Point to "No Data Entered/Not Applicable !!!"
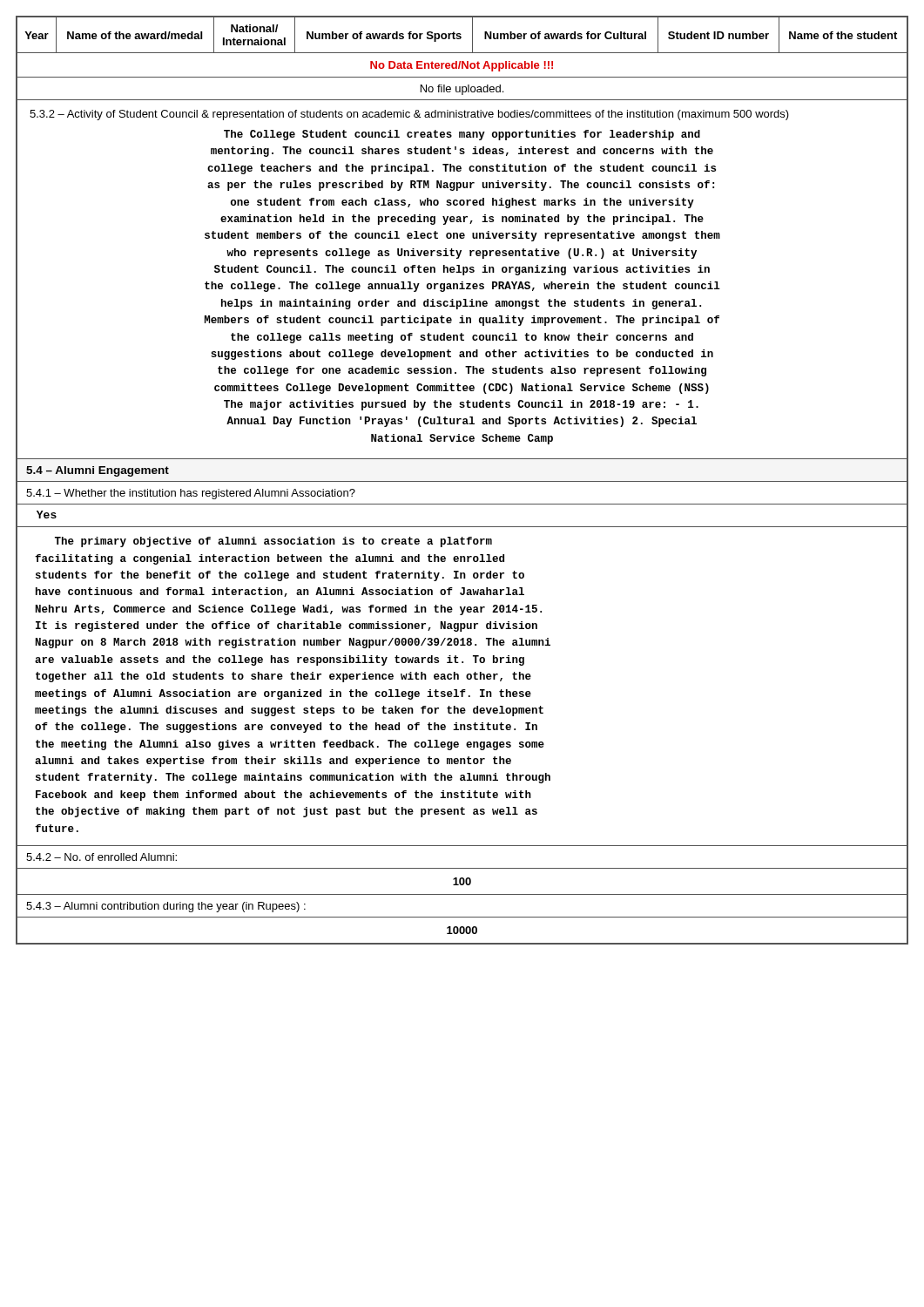Screen dimensions: 1307x924 (462, 65)
